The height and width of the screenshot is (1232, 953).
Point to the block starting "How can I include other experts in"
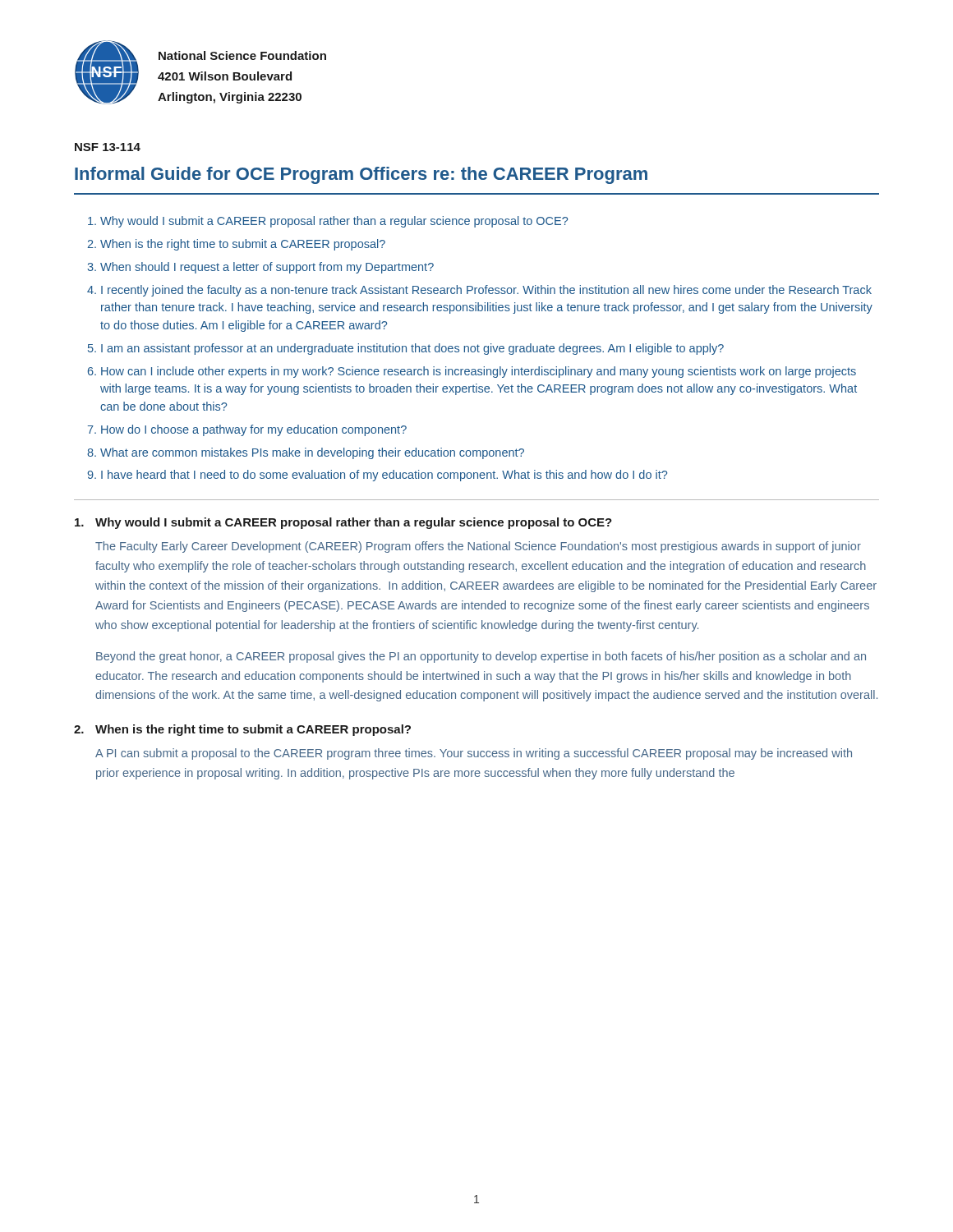click(x=479, y=389)
